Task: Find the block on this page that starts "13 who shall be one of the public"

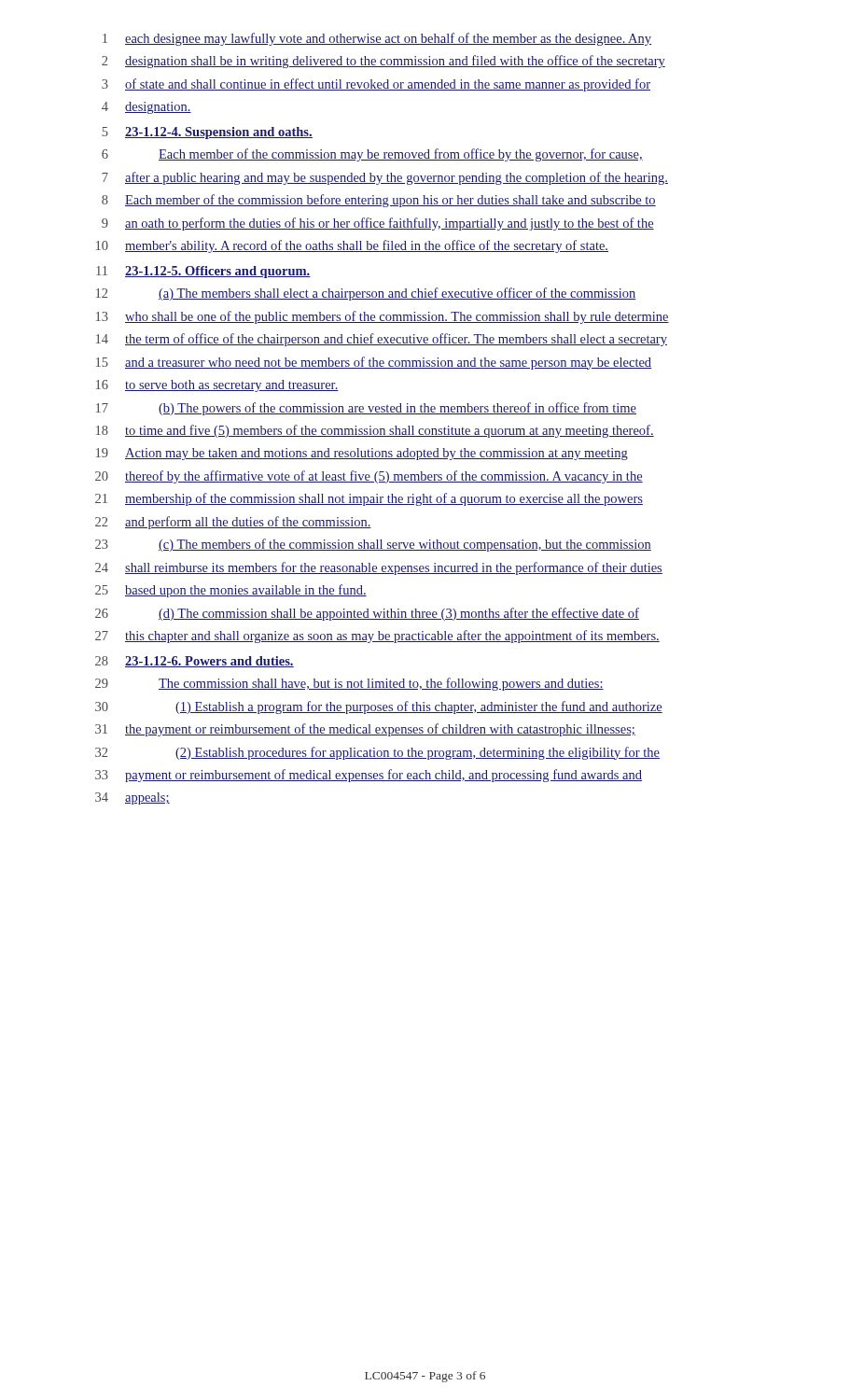Action: click(x=434, y=316)
